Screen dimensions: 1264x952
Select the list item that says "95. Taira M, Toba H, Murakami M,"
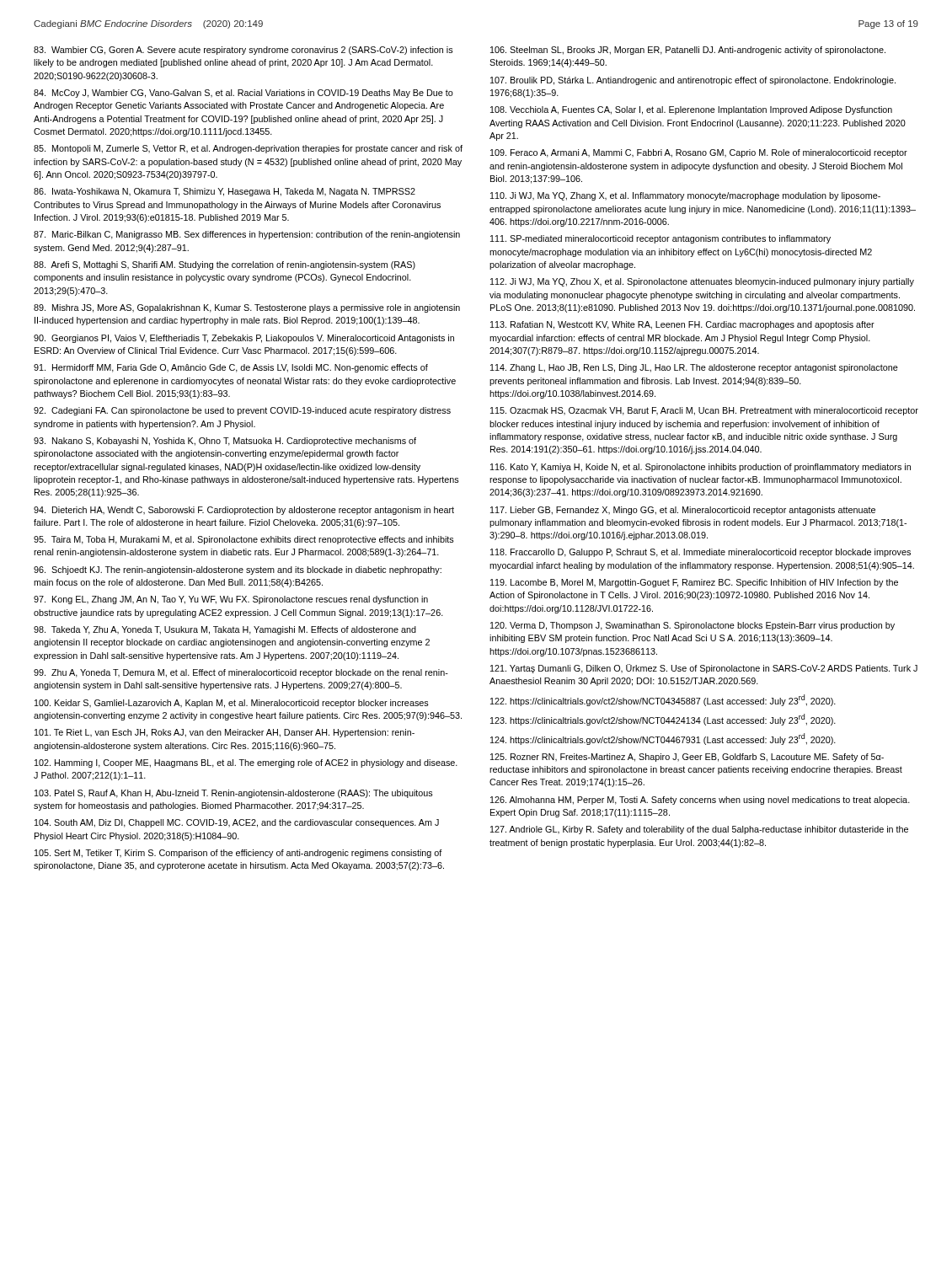click(244, 546)
